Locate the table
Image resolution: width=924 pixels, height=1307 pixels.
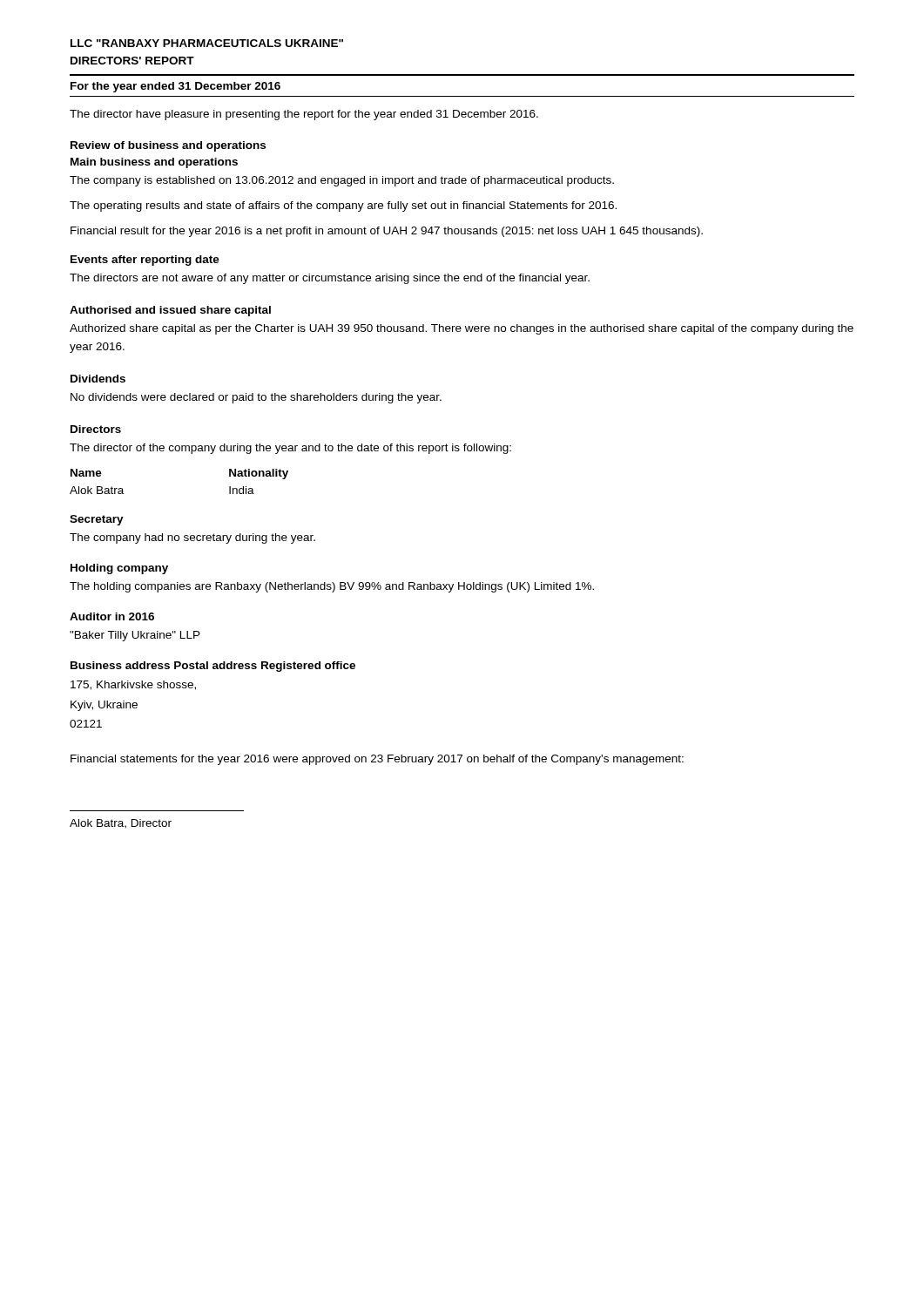click(462, 481)
